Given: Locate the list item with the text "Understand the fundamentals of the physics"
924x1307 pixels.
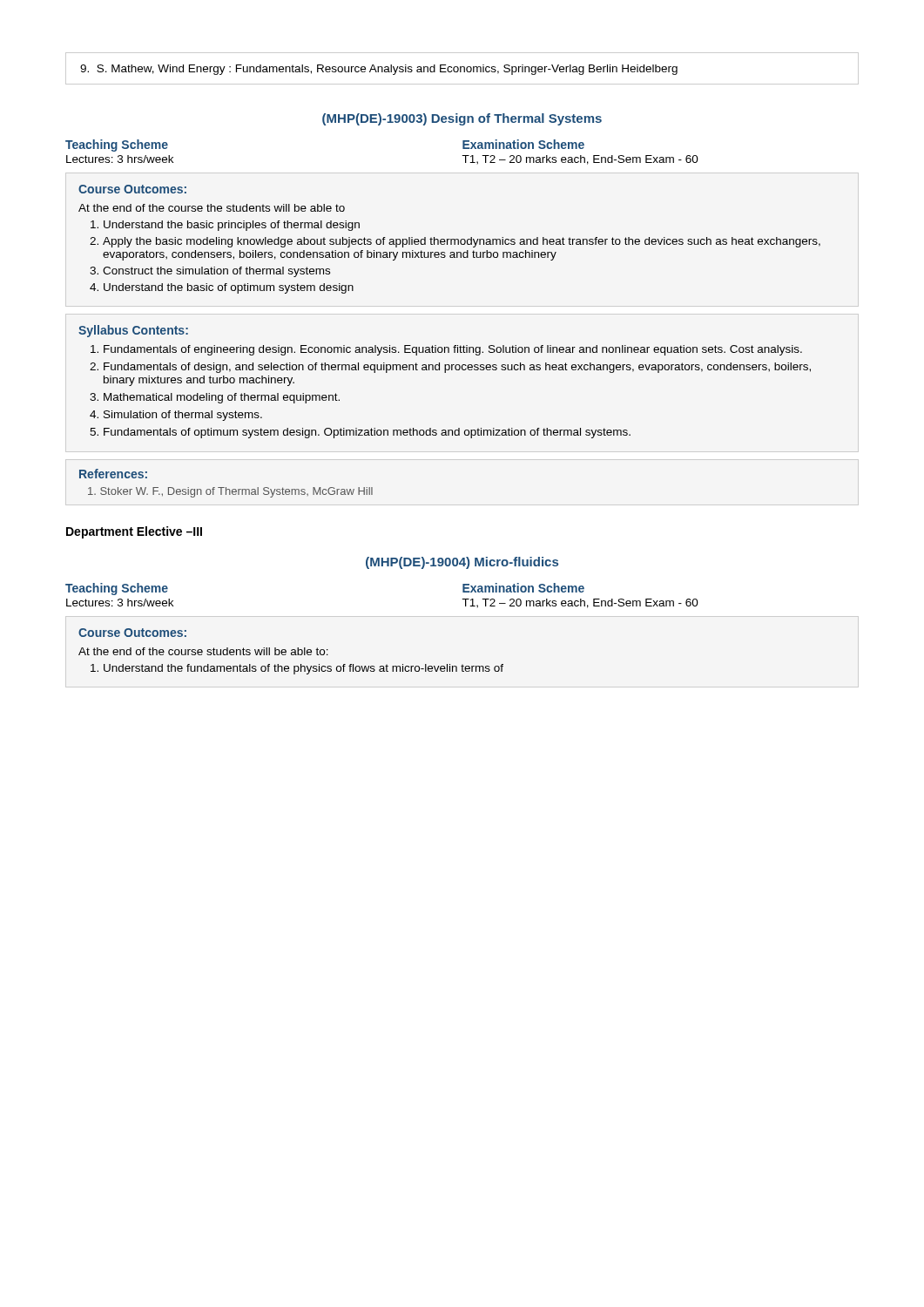Looking at the screenshot, I should click(x=303, y=668).
